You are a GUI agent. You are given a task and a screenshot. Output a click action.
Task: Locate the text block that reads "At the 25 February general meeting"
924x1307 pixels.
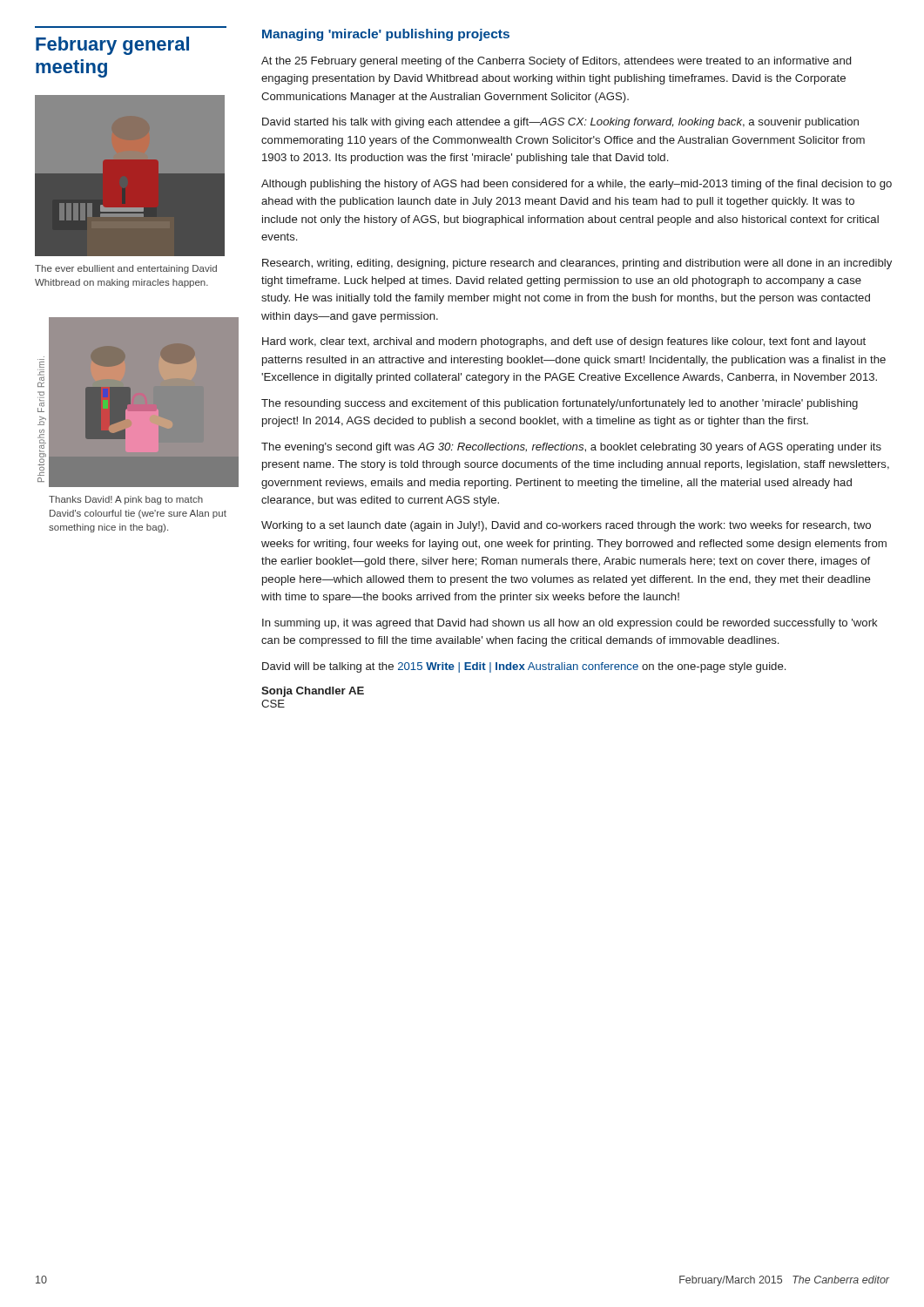[x=577, y=364]
